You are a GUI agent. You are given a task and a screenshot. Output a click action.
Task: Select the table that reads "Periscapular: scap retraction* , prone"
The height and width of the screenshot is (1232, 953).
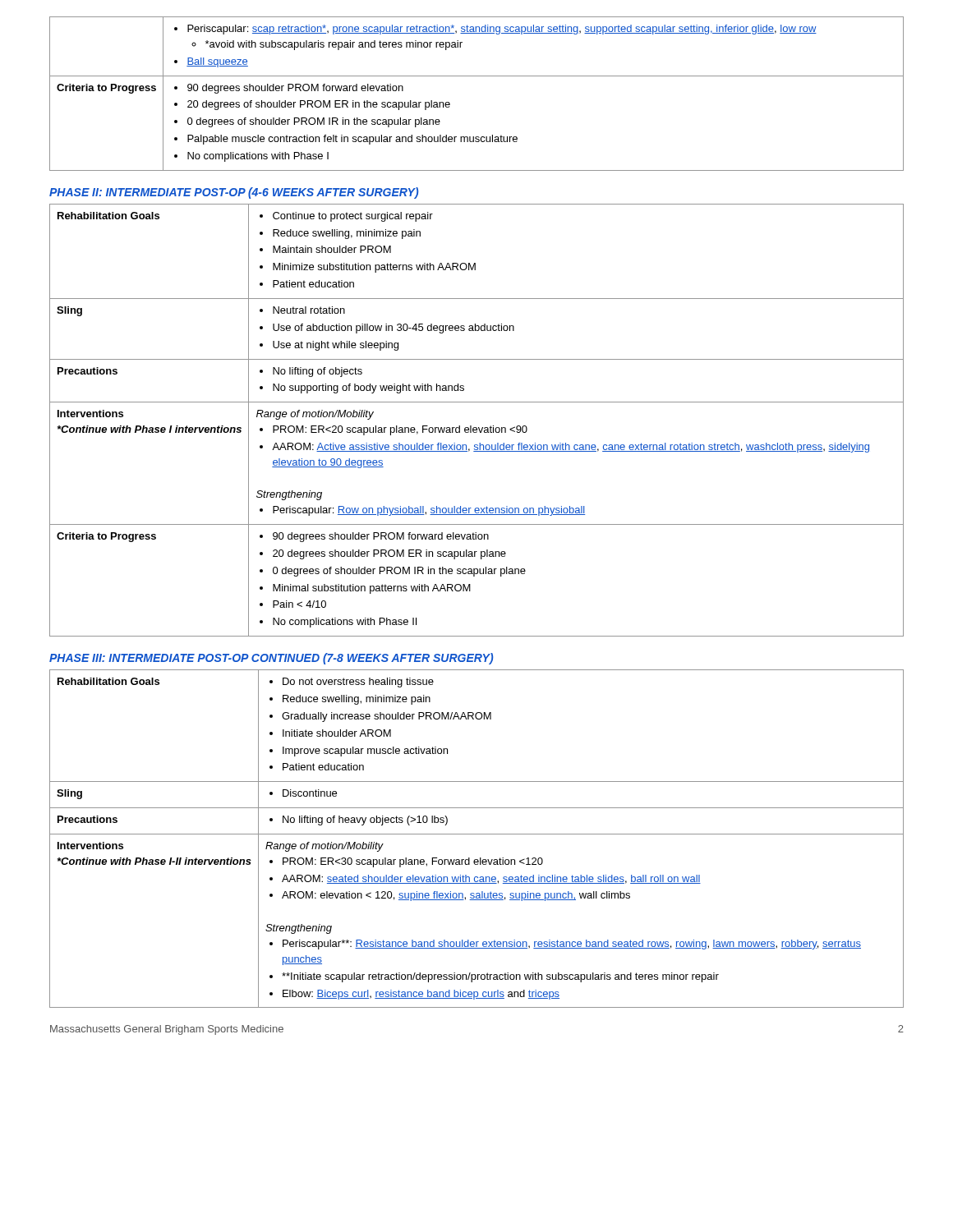(476, 94)
